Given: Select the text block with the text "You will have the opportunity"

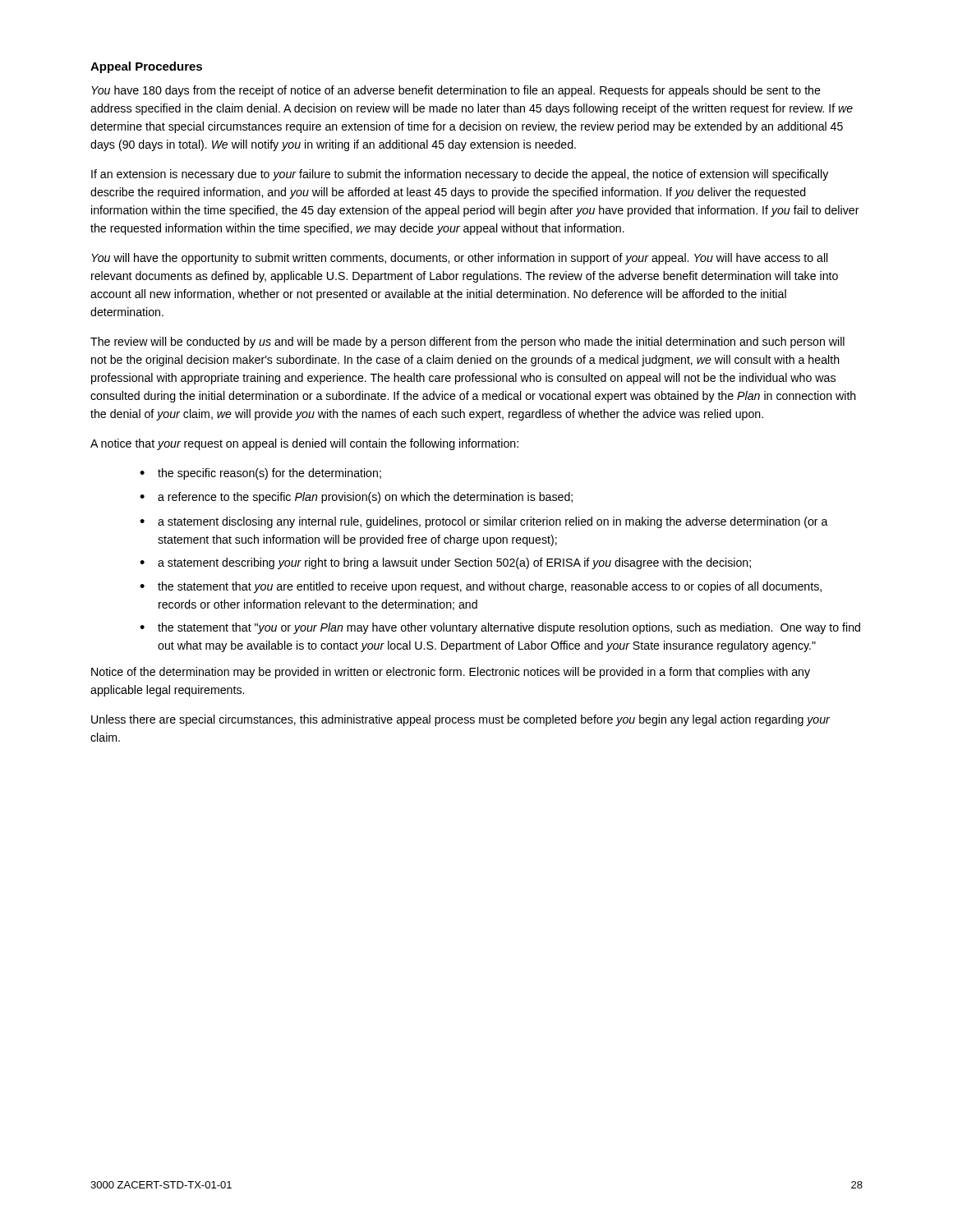Looking at the screenshot, I should click(x=464, y=285).
